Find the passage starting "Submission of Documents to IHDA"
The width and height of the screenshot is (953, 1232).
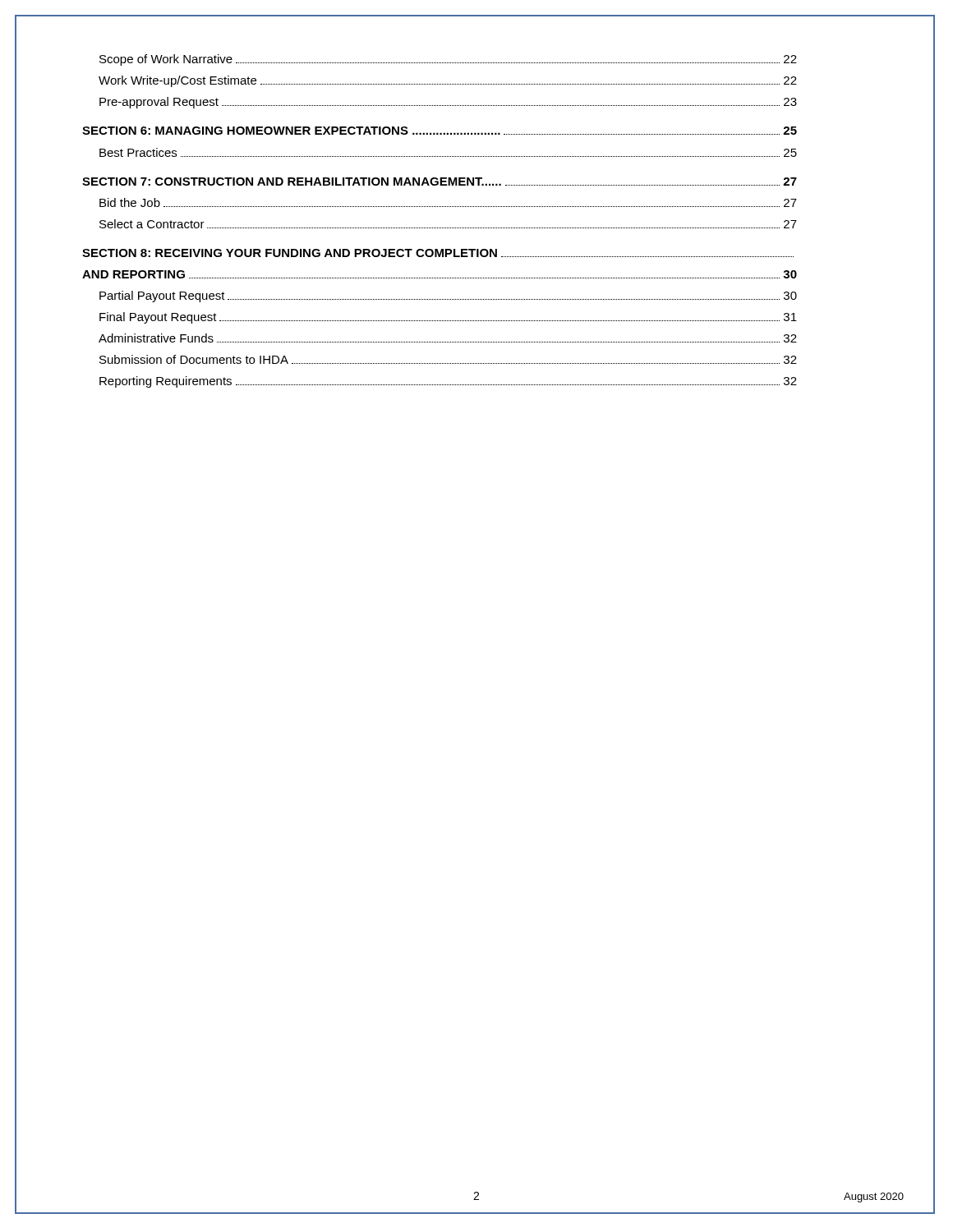(448, 360)
